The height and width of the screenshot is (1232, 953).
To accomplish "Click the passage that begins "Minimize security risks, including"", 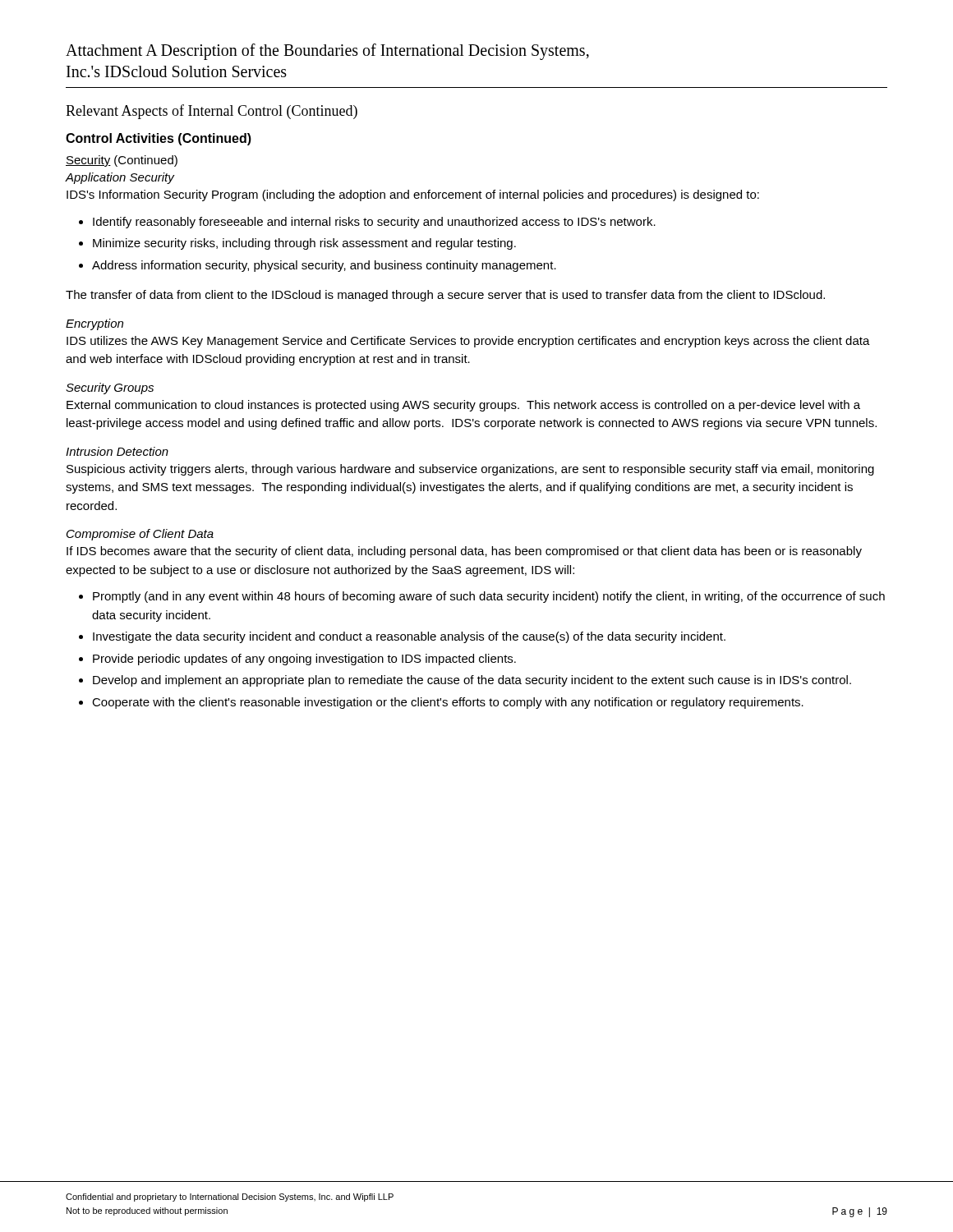I will (304, 243).
